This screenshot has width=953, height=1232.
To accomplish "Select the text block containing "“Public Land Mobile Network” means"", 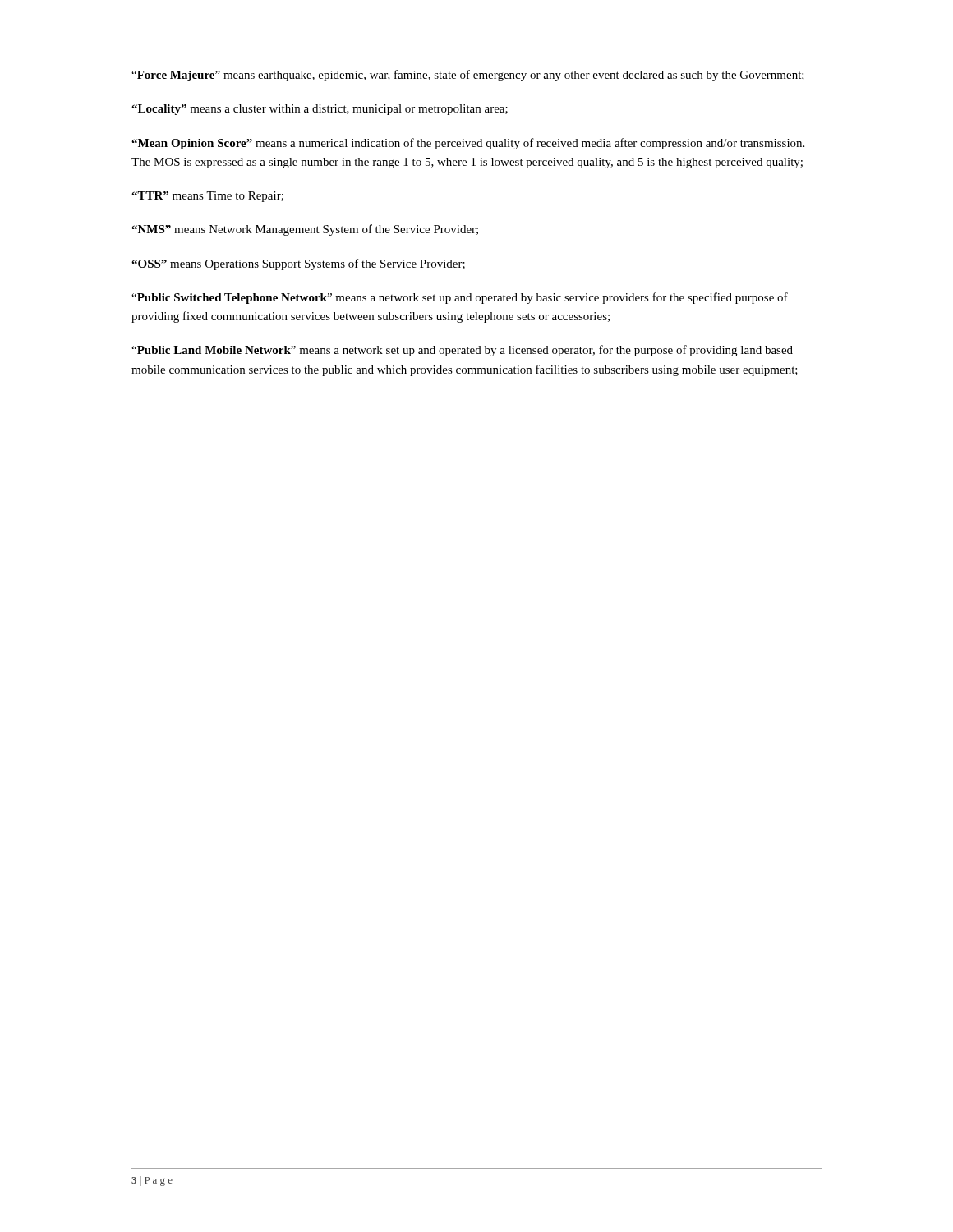I will click(465, 360).
